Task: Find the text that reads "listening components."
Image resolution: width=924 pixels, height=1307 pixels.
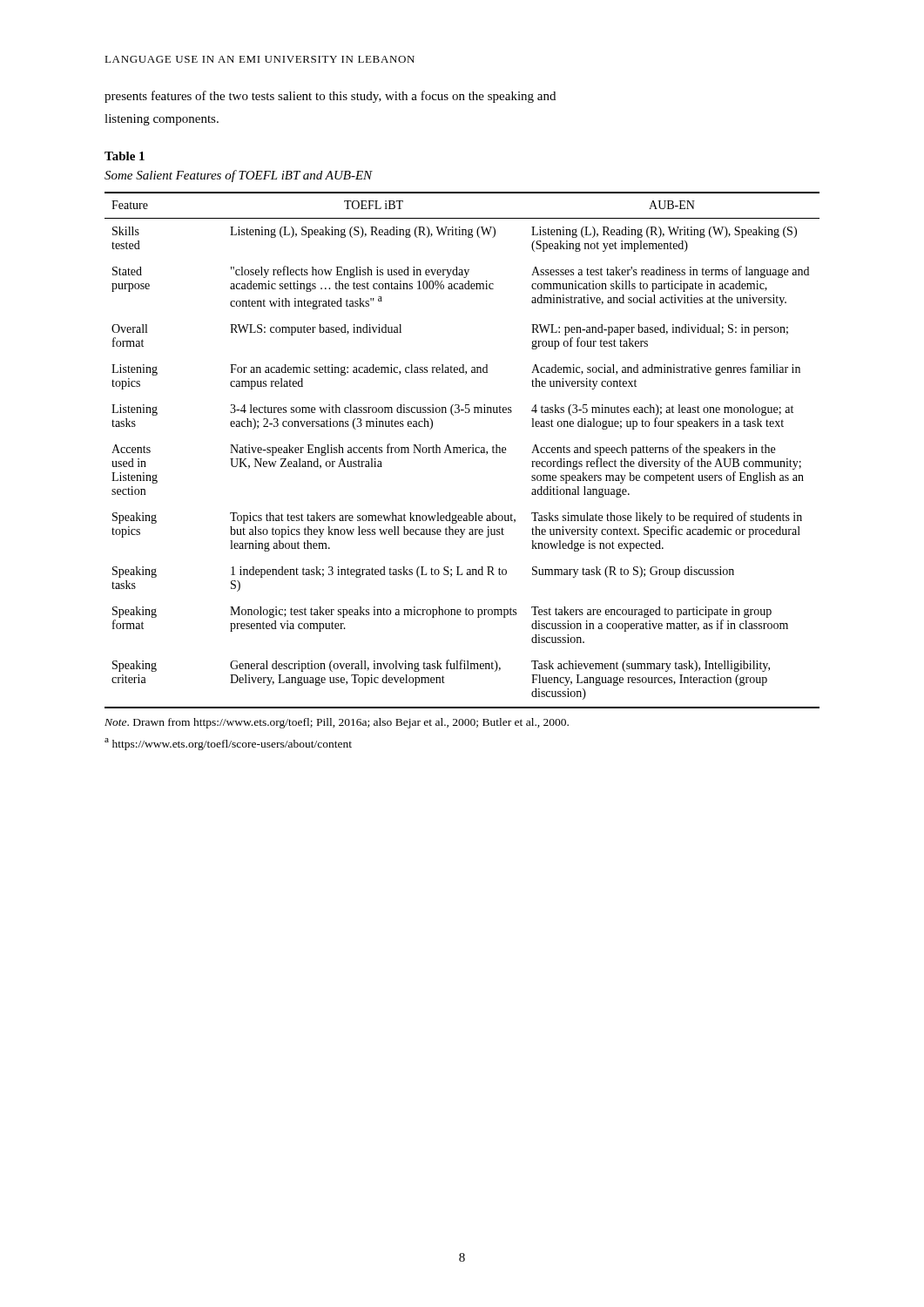Action: (162, 118)
